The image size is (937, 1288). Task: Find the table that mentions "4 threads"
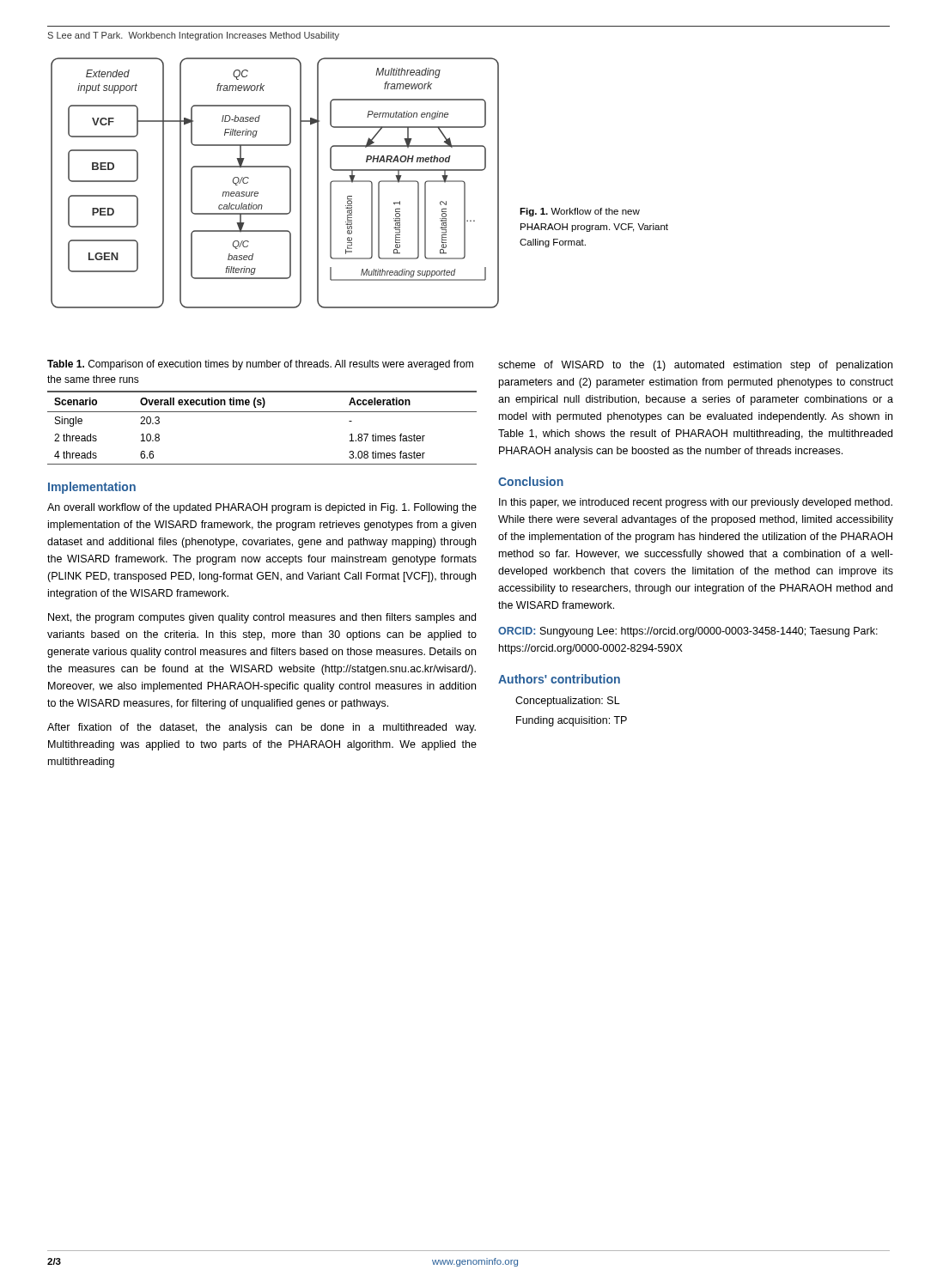click(x=262, y=428)
